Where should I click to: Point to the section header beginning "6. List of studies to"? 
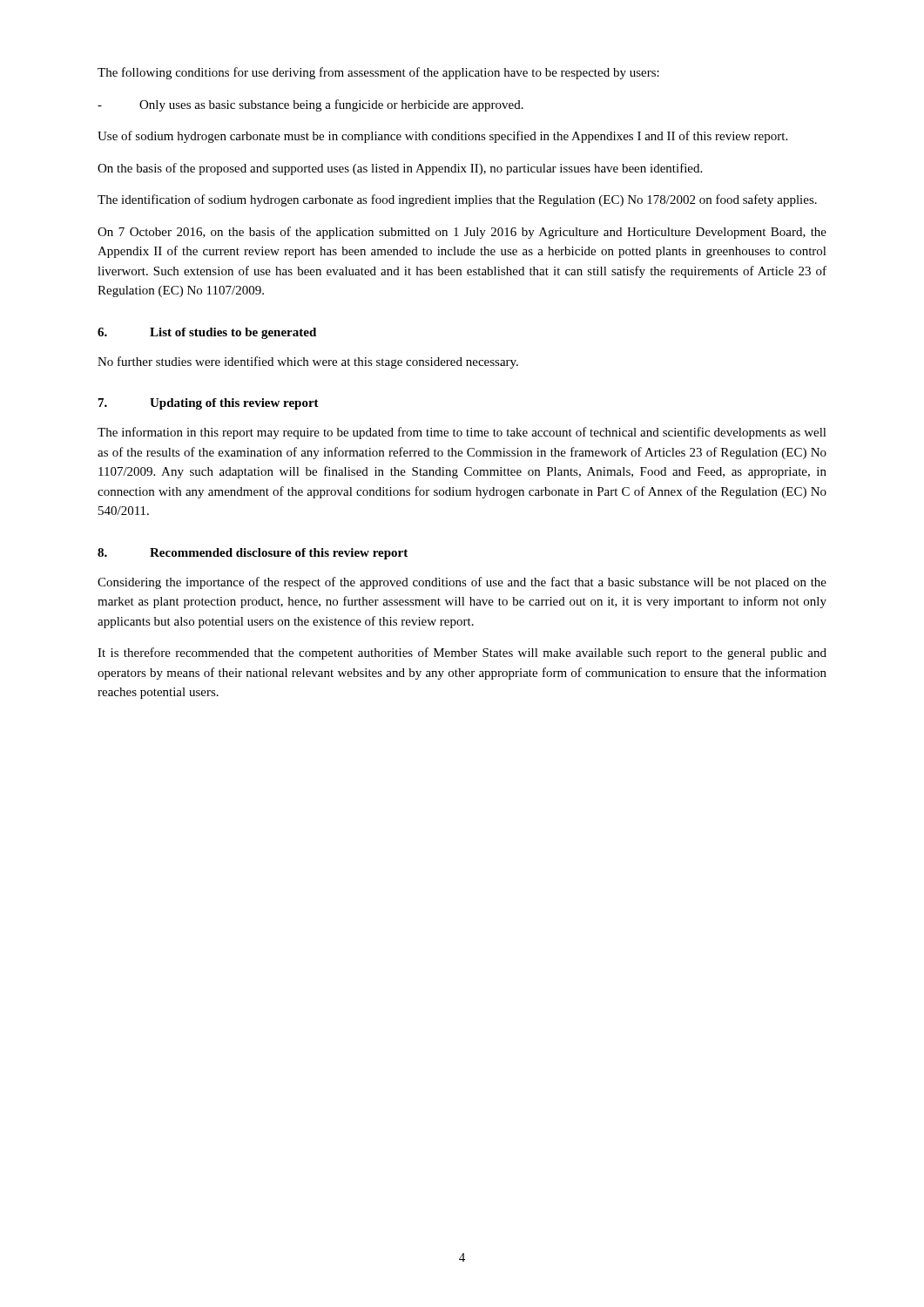(207, 332)
